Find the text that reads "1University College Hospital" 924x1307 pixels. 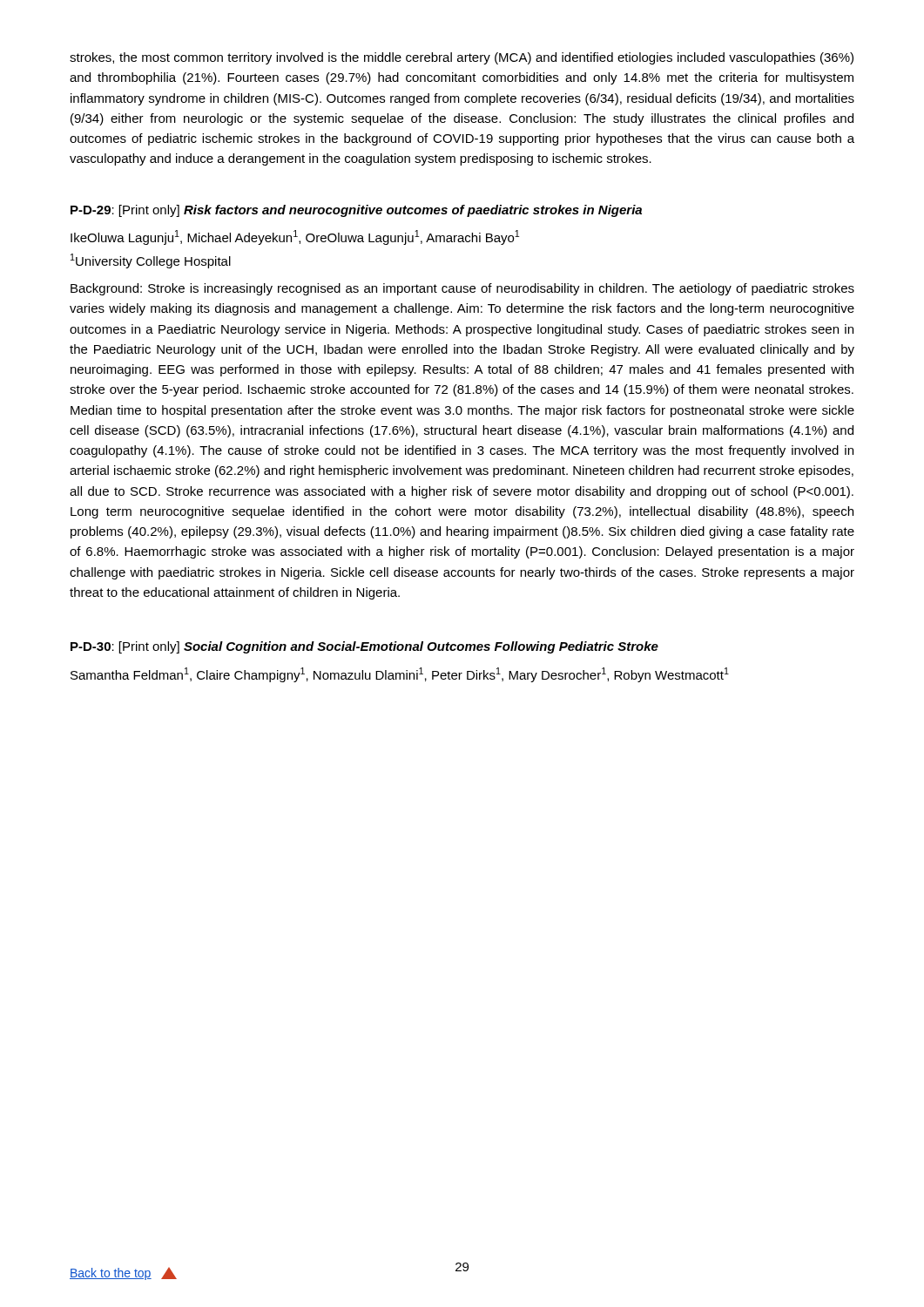(150, 260)
